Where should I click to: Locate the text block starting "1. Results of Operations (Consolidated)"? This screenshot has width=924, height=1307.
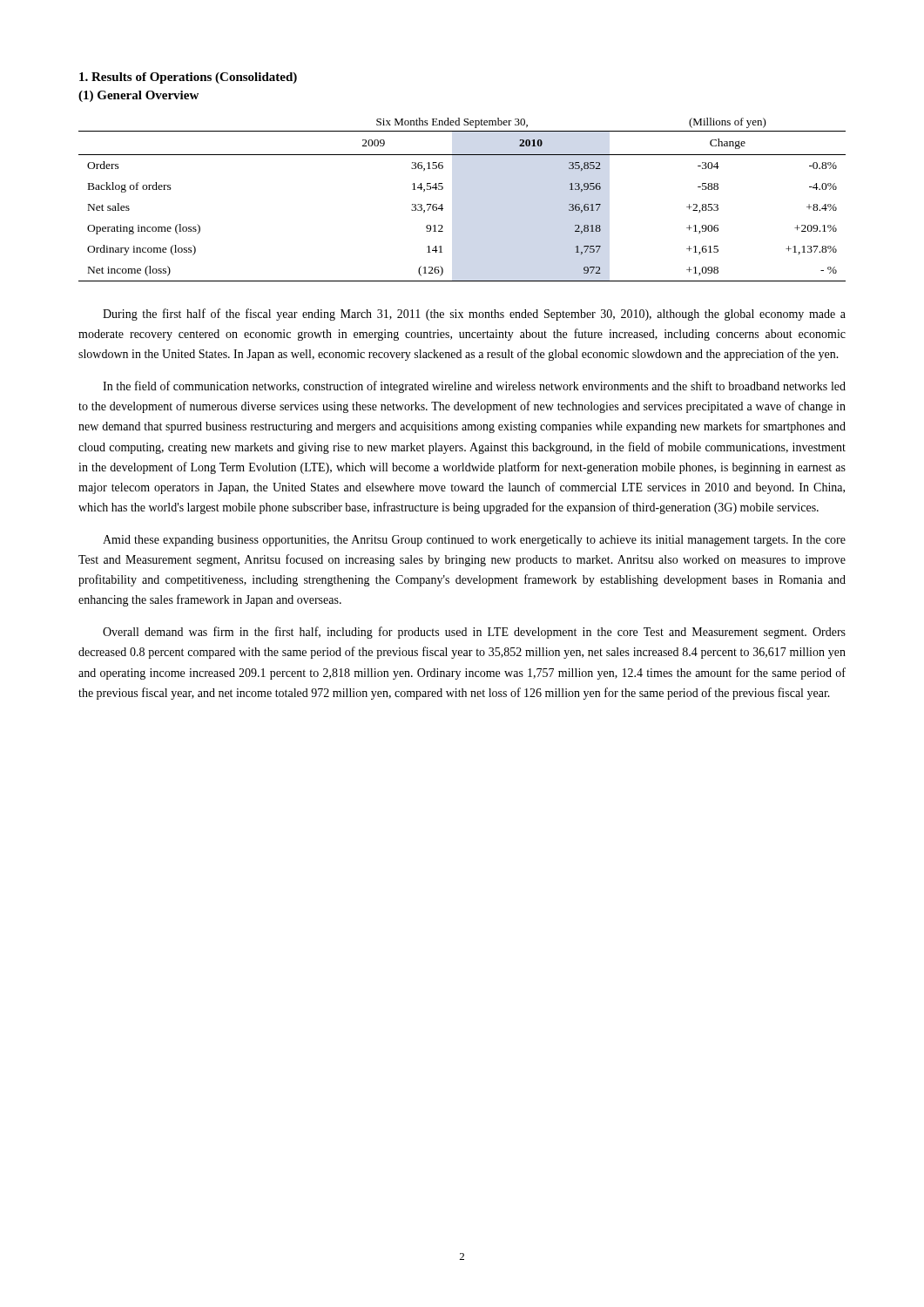pos(188,77)
